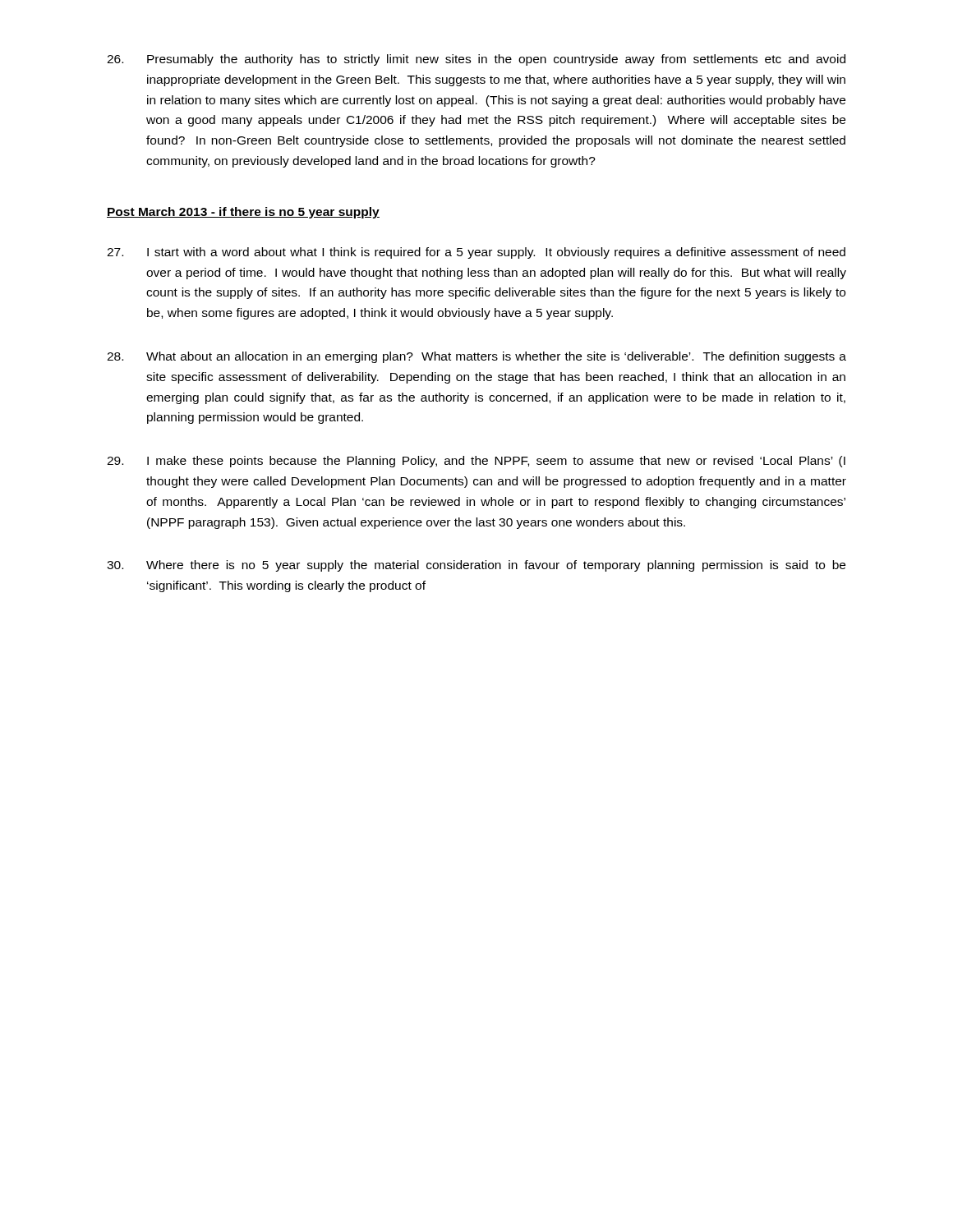The width and height of the screenshot is (953, 1232).
Task: Locate the passage starting "27. I start with a"
Action: pos(476,283)
